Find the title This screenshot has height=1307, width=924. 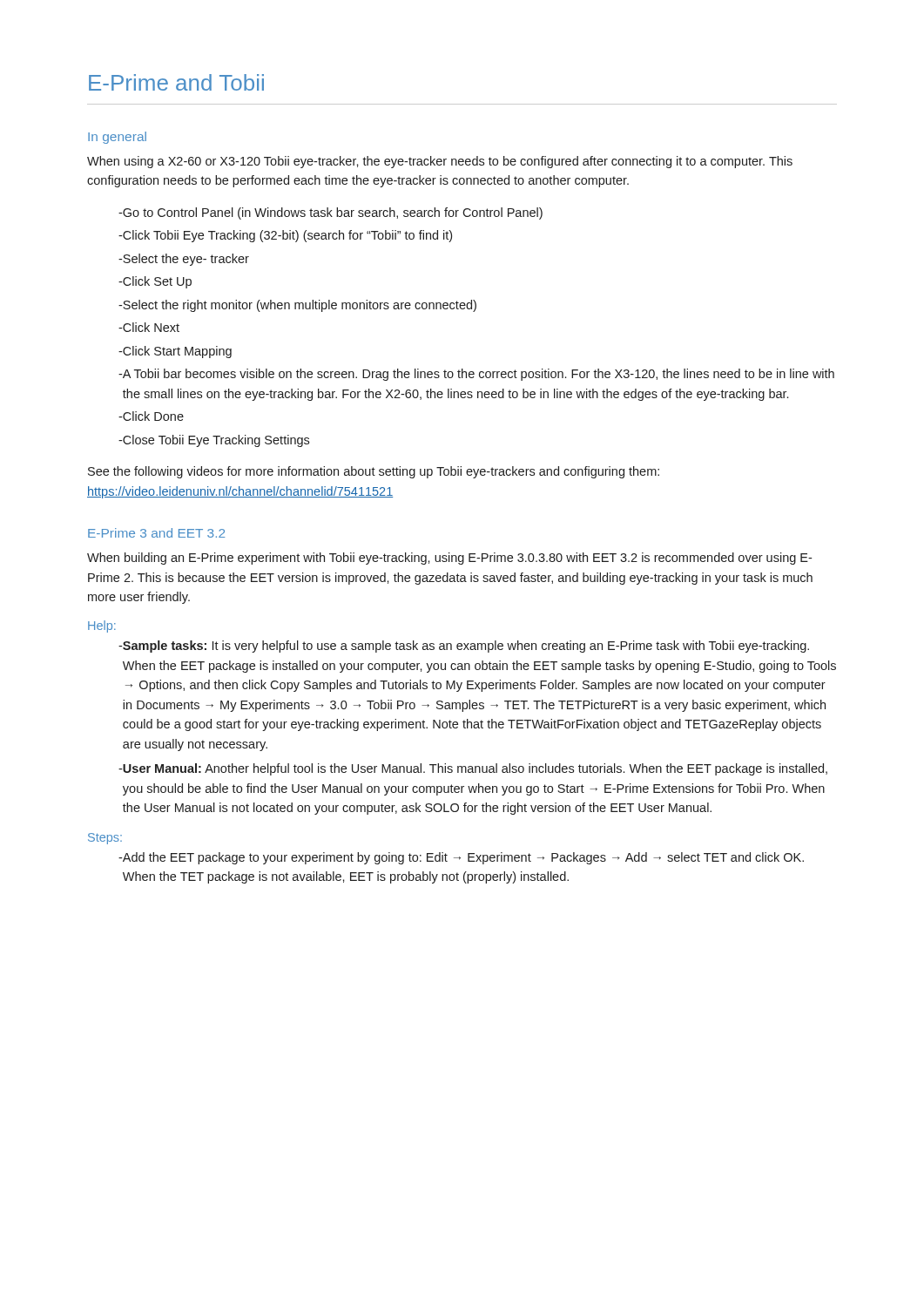[x=462, y=87]
